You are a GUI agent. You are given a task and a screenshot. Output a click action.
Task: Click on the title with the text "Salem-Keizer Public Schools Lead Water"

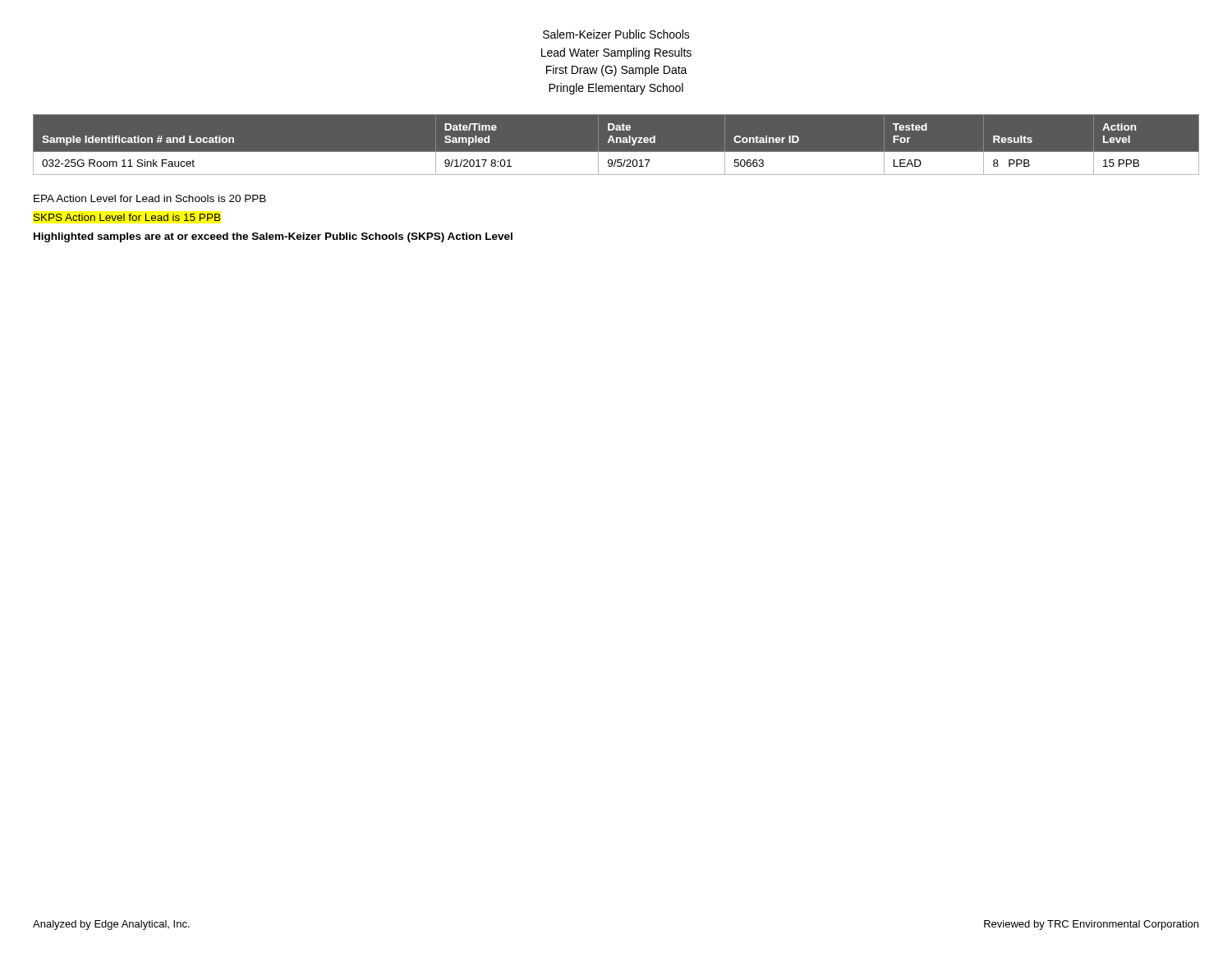[616, 61]
